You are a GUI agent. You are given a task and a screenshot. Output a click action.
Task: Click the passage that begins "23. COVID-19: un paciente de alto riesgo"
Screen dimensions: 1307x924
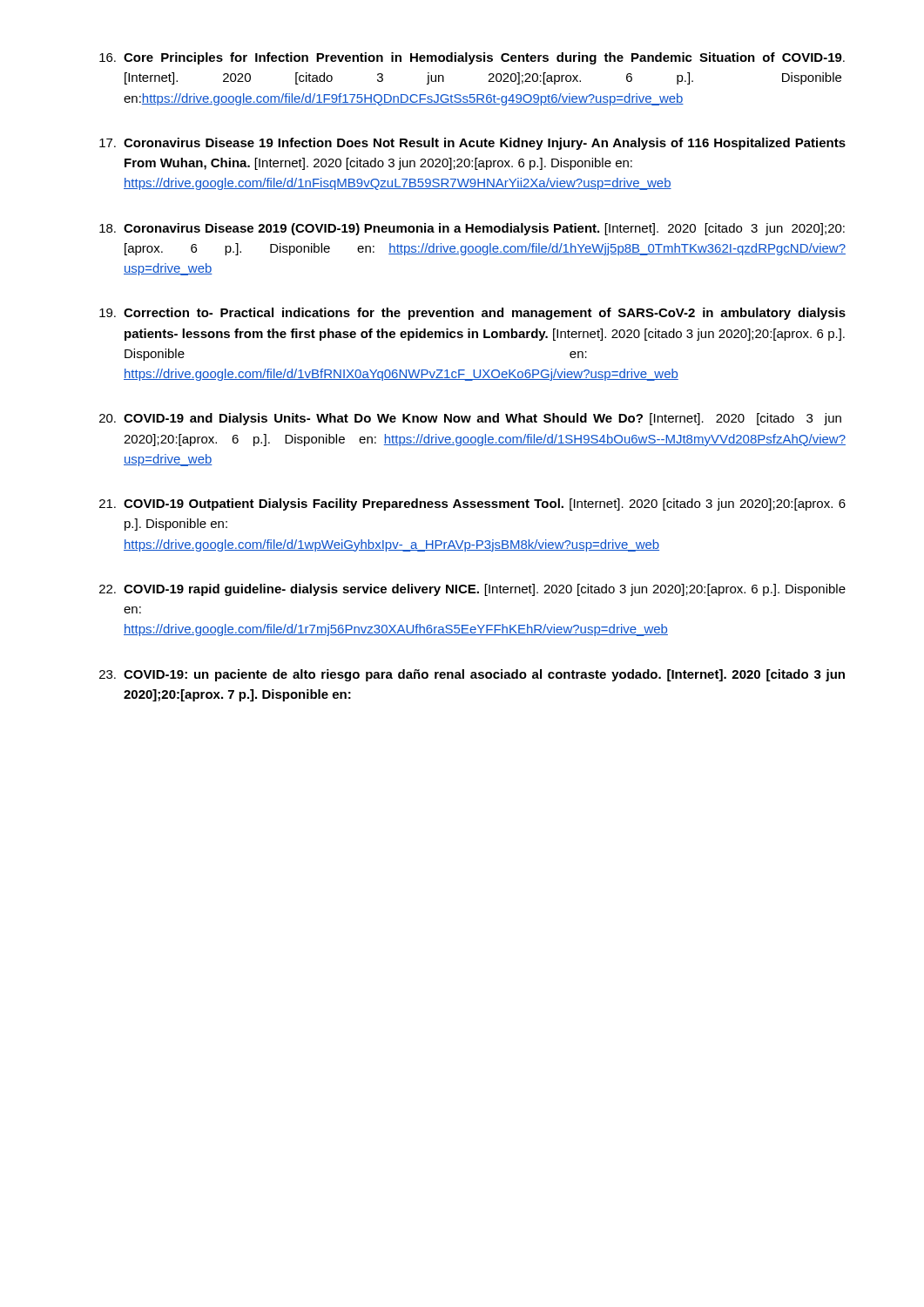[462, 684]
